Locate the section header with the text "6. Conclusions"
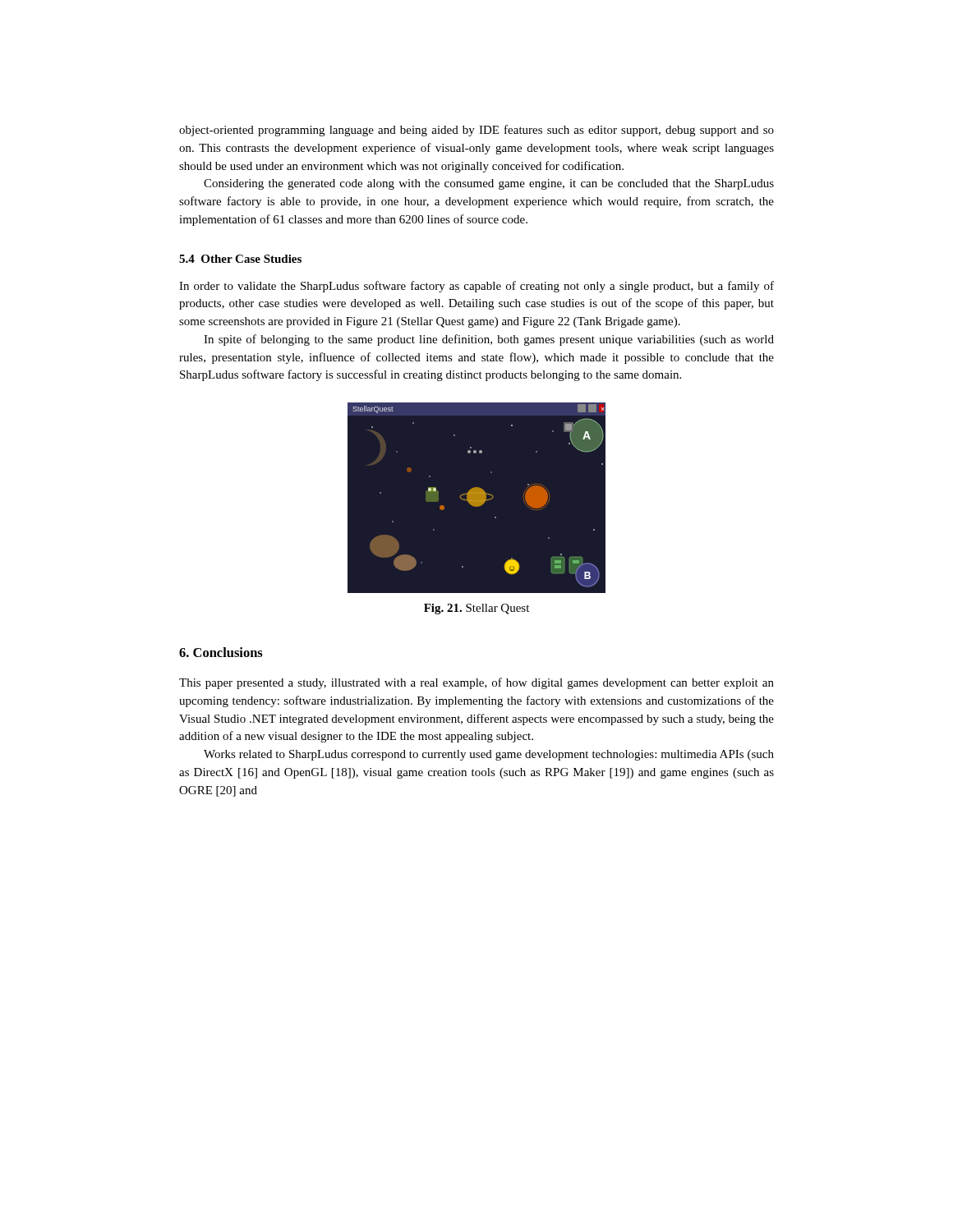 click(x=221, y=653)
